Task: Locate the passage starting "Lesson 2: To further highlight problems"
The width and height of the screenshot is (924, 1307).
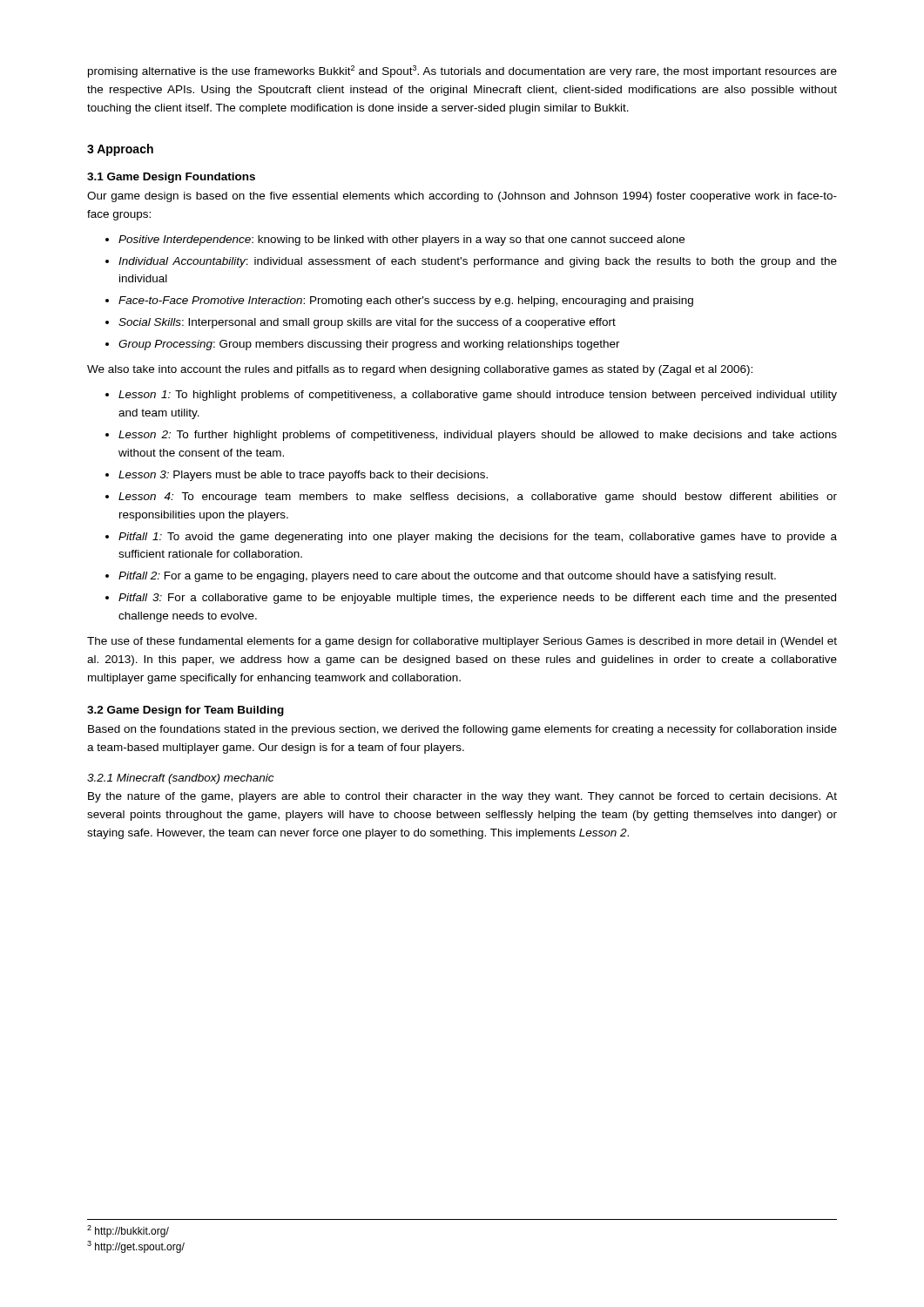Action: point(478,443)
